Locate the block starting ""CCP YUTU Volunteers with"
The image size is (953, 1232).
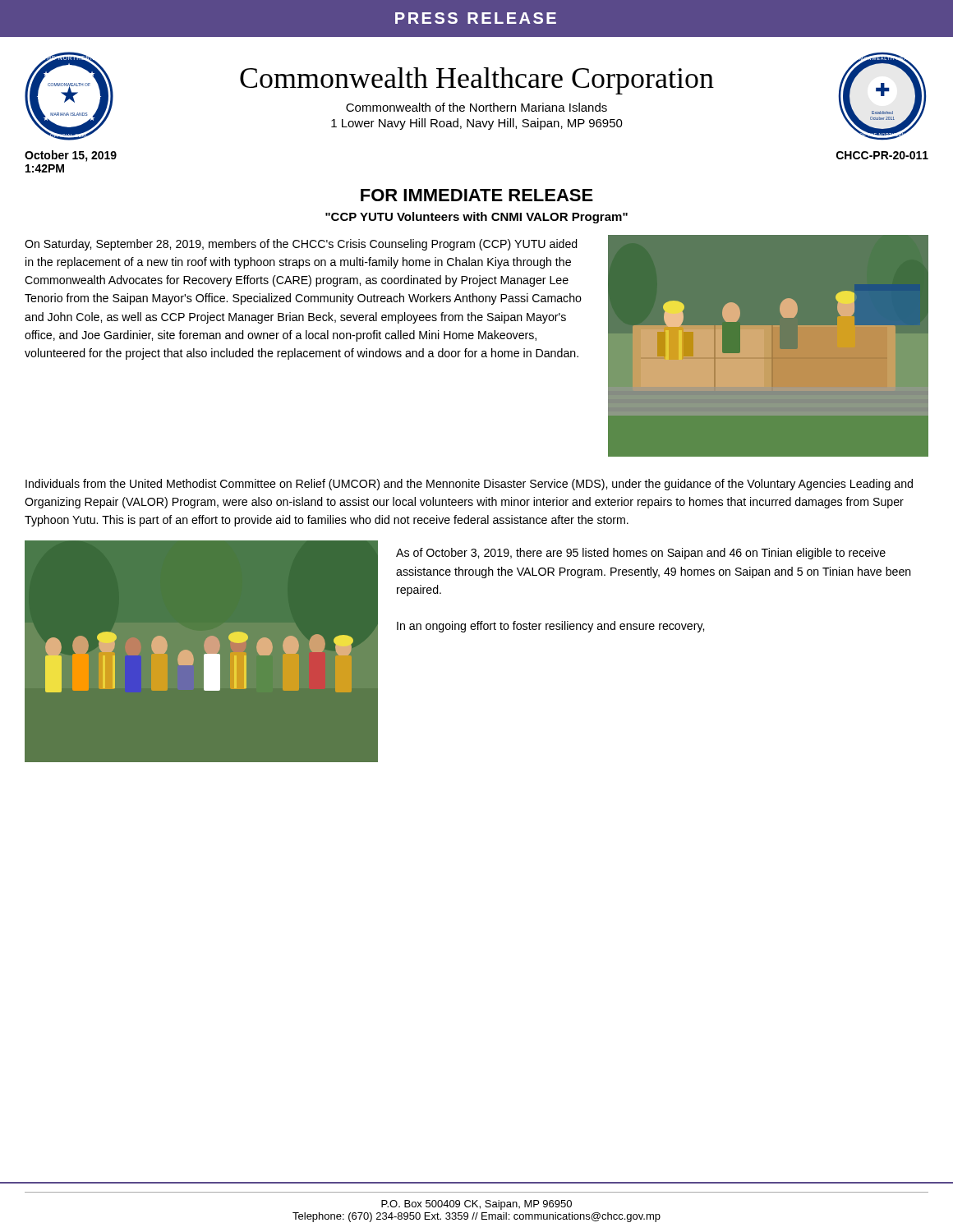tap(476, 216)
